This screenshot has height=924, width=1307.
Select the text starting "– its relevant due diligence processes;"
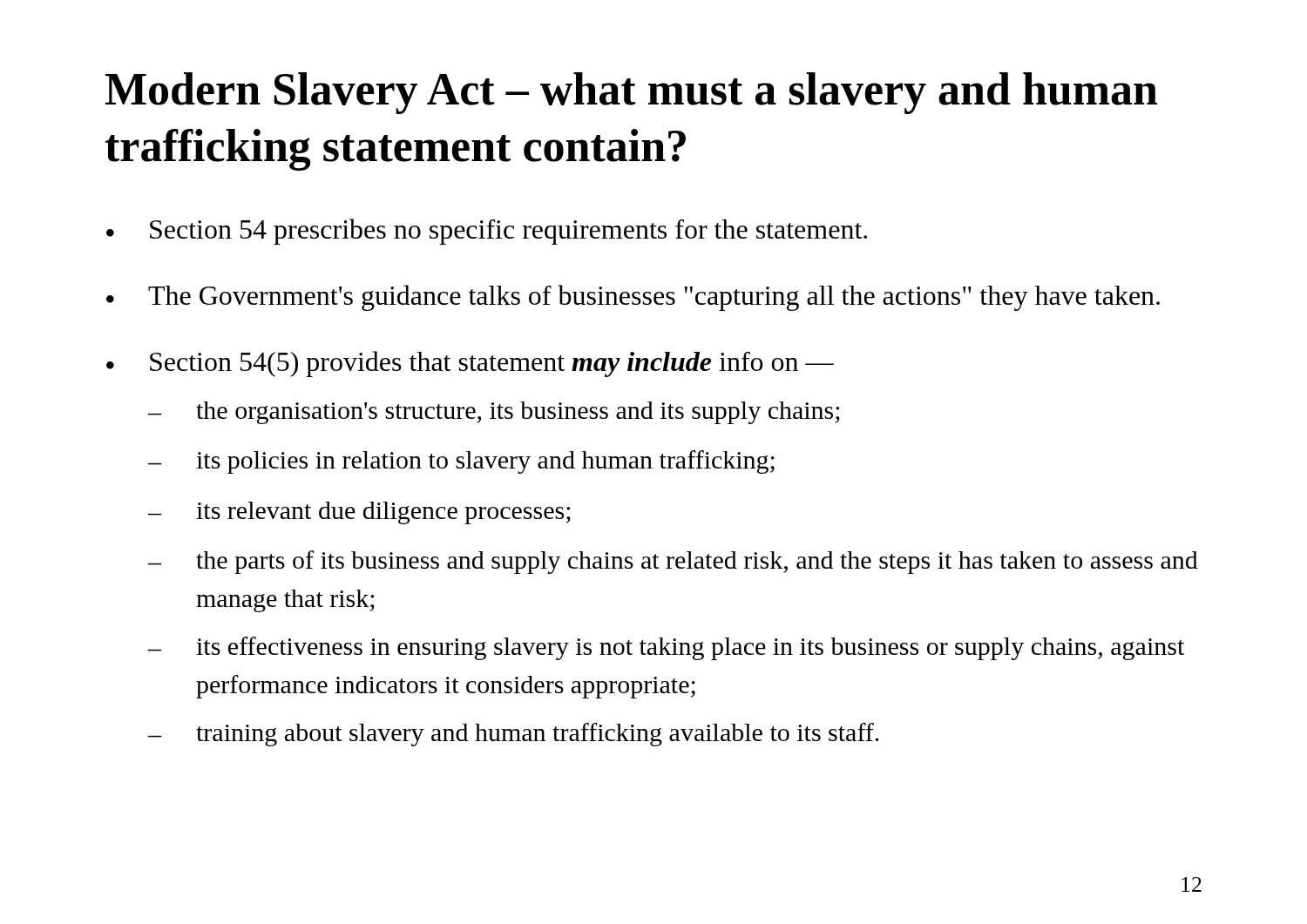[378, 513]
